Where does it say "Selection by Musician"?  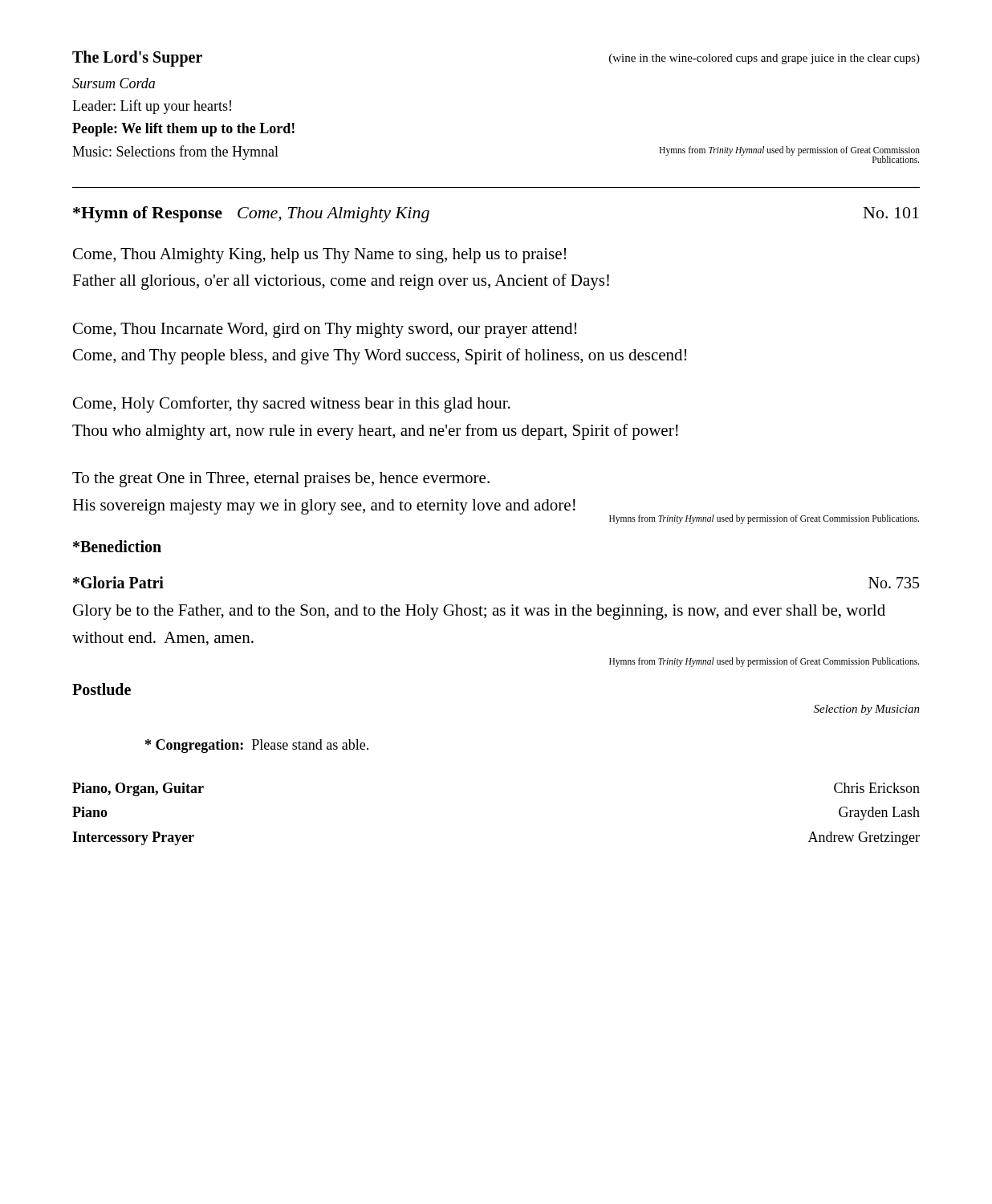coord(867,708)
